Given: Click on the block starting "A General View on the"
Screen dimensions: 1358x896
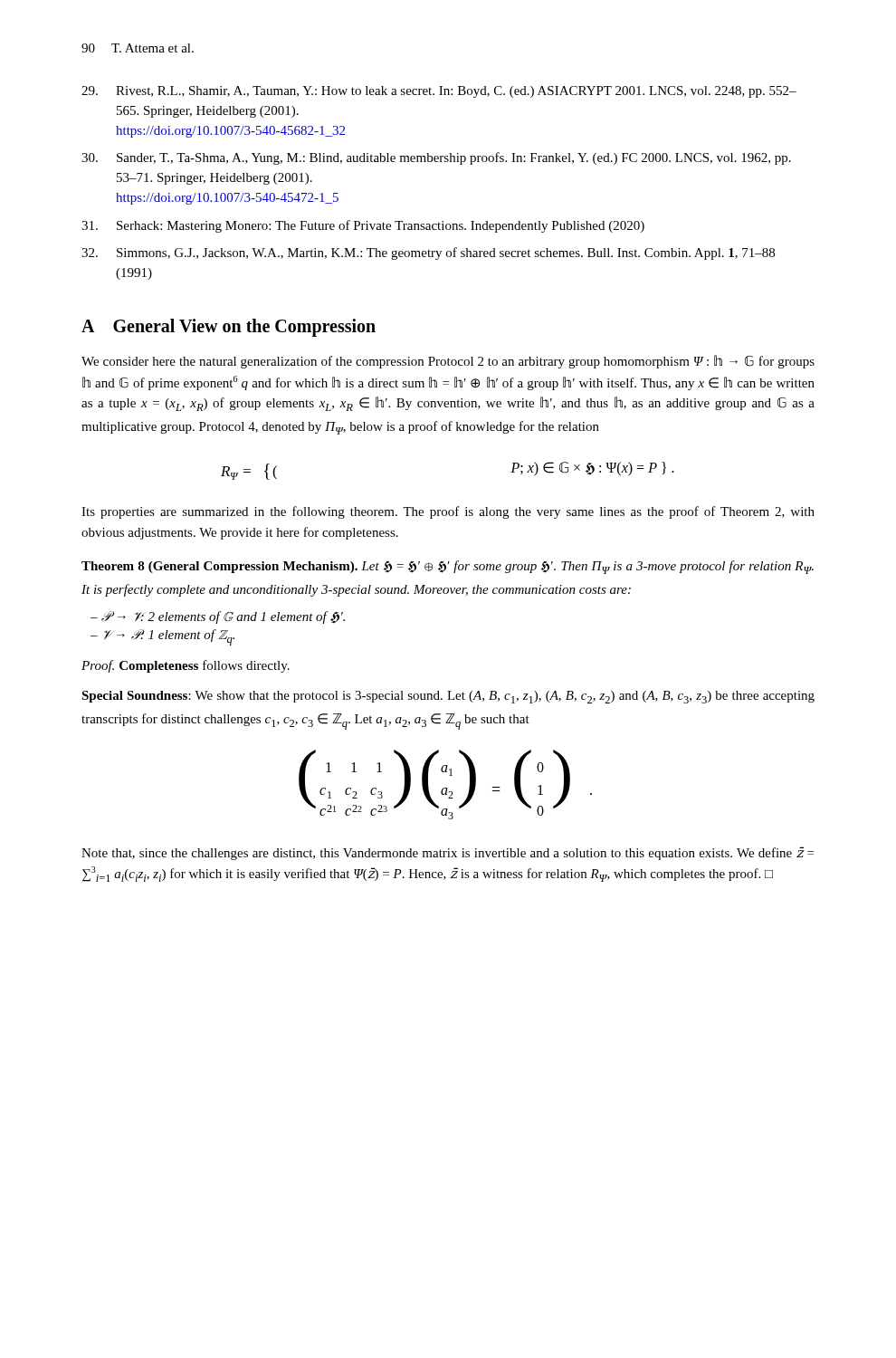Looking at the screenshot, I should (229, 326).
